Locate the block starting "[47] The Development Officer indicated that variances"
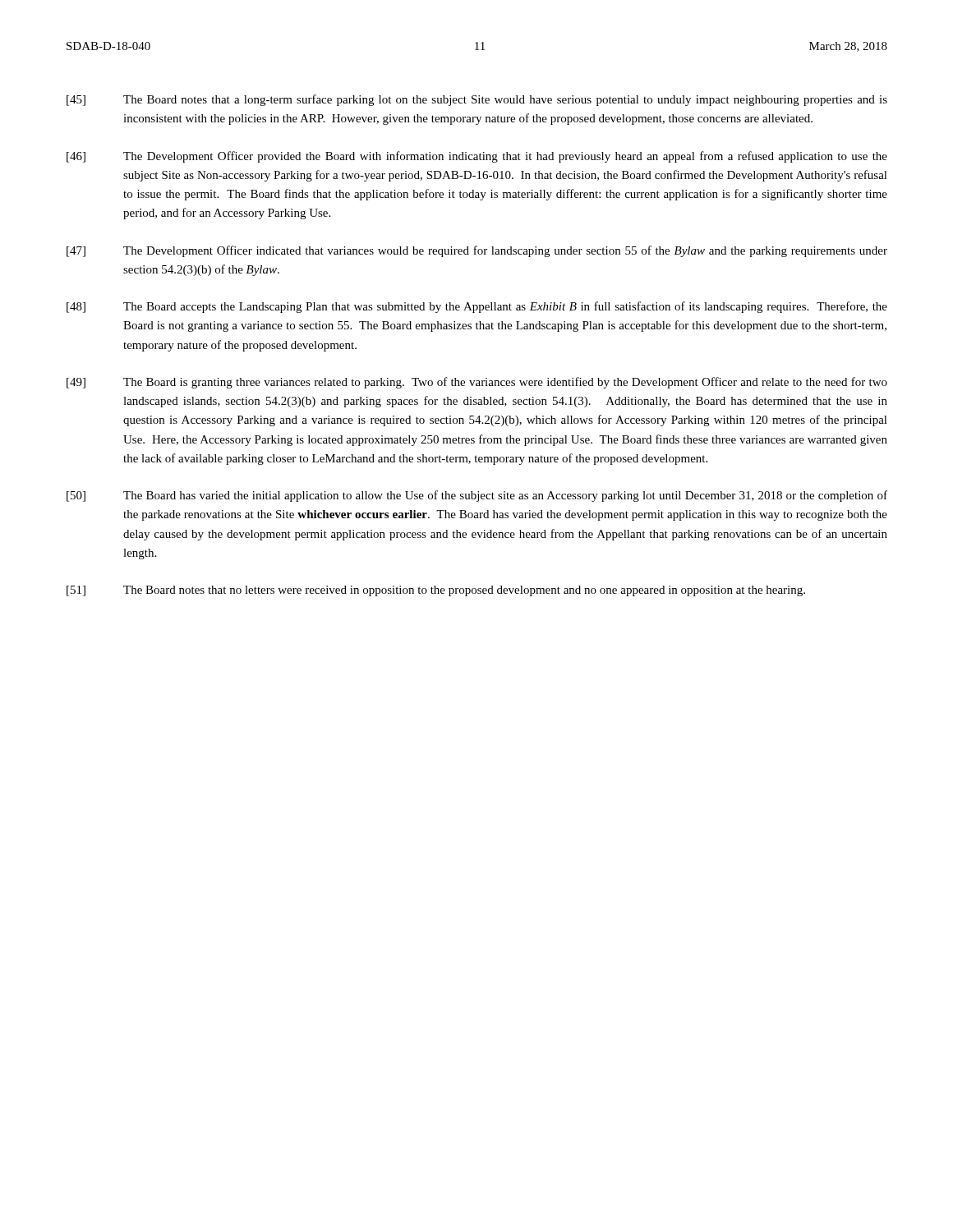 point(476,260)
